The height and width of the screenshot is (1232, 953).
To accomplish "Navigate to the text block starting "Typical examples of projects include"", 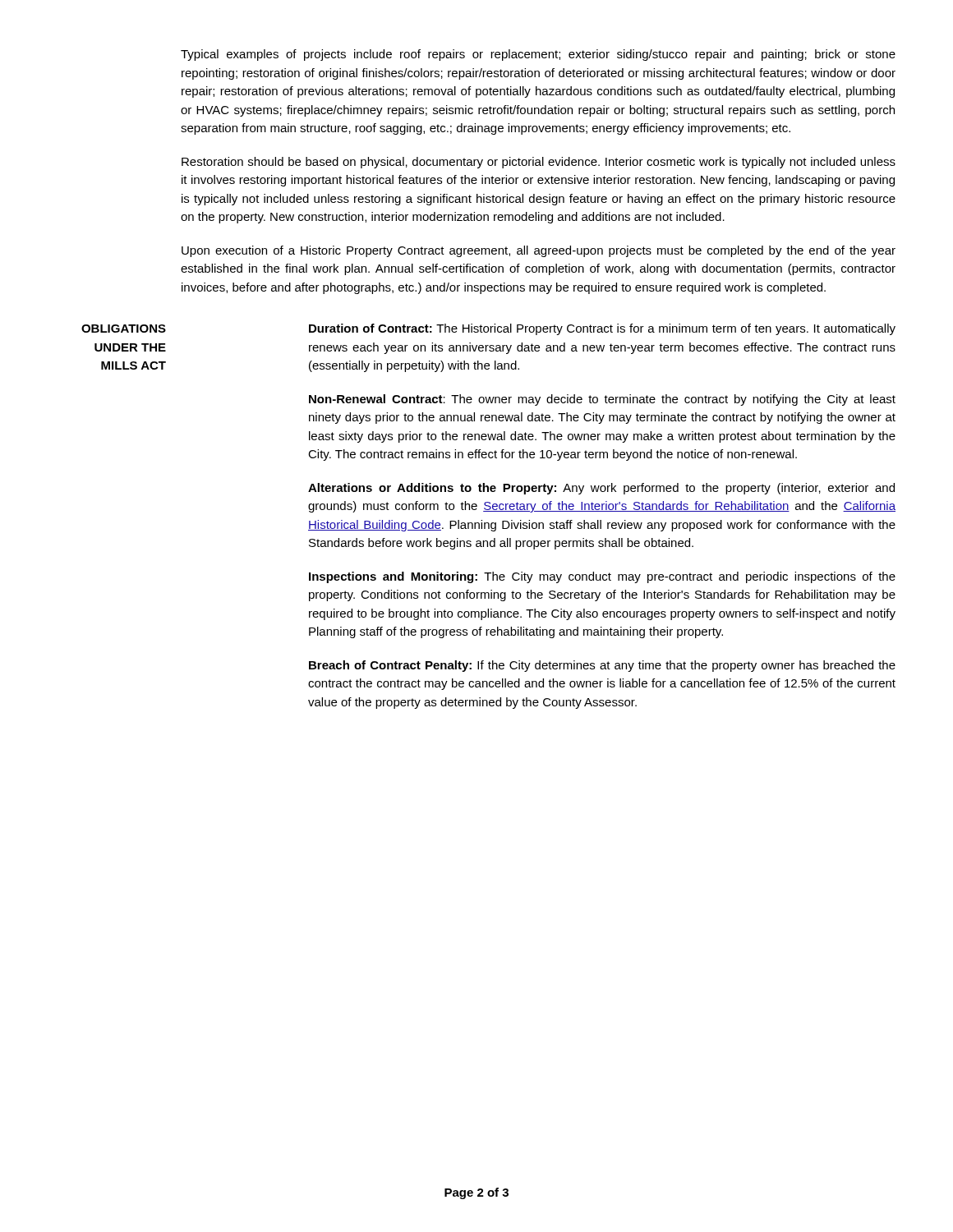I will pos(538,91).
